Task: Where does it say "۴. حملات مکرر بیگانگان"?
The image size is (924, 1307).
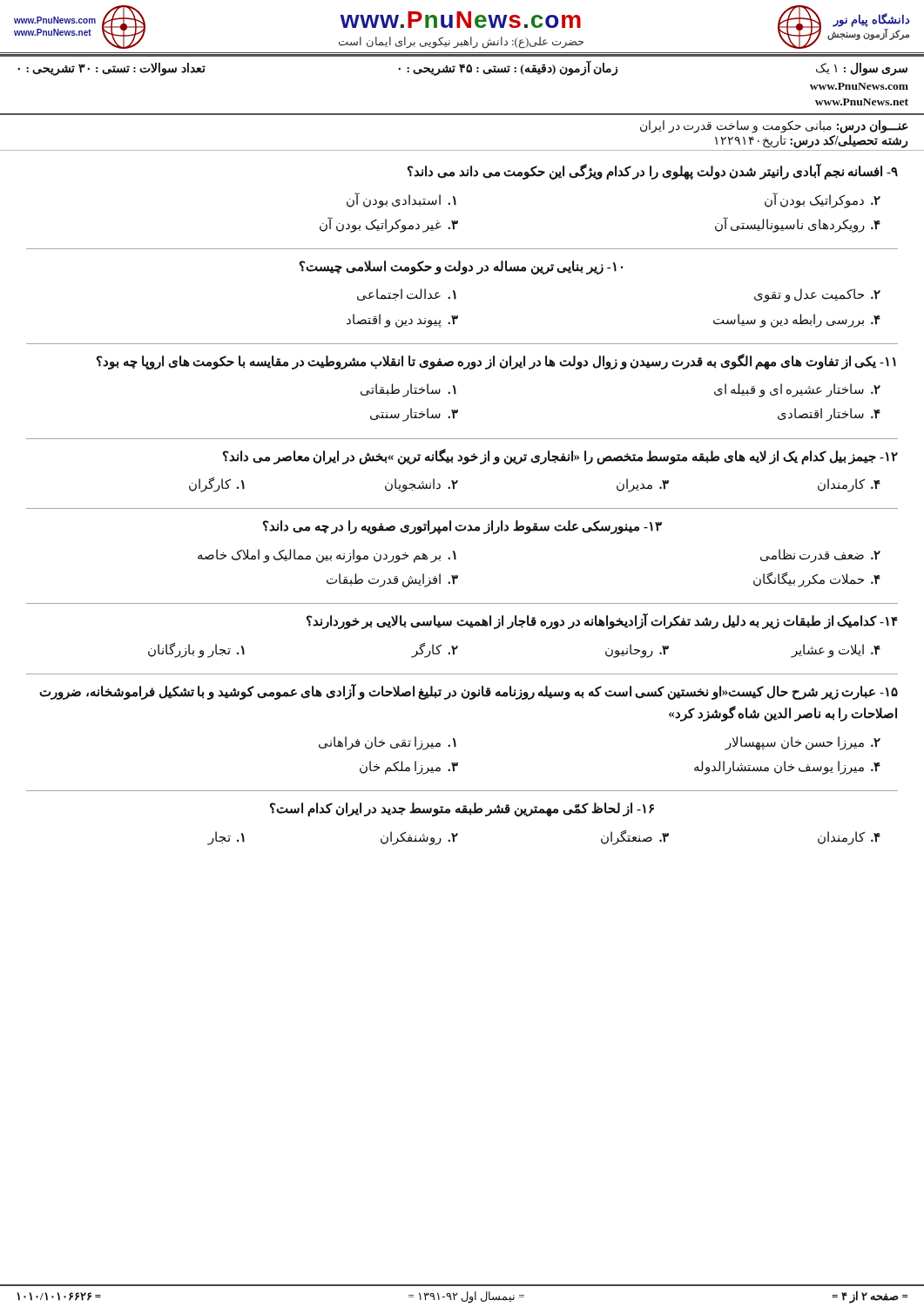Action: [816, 579]
